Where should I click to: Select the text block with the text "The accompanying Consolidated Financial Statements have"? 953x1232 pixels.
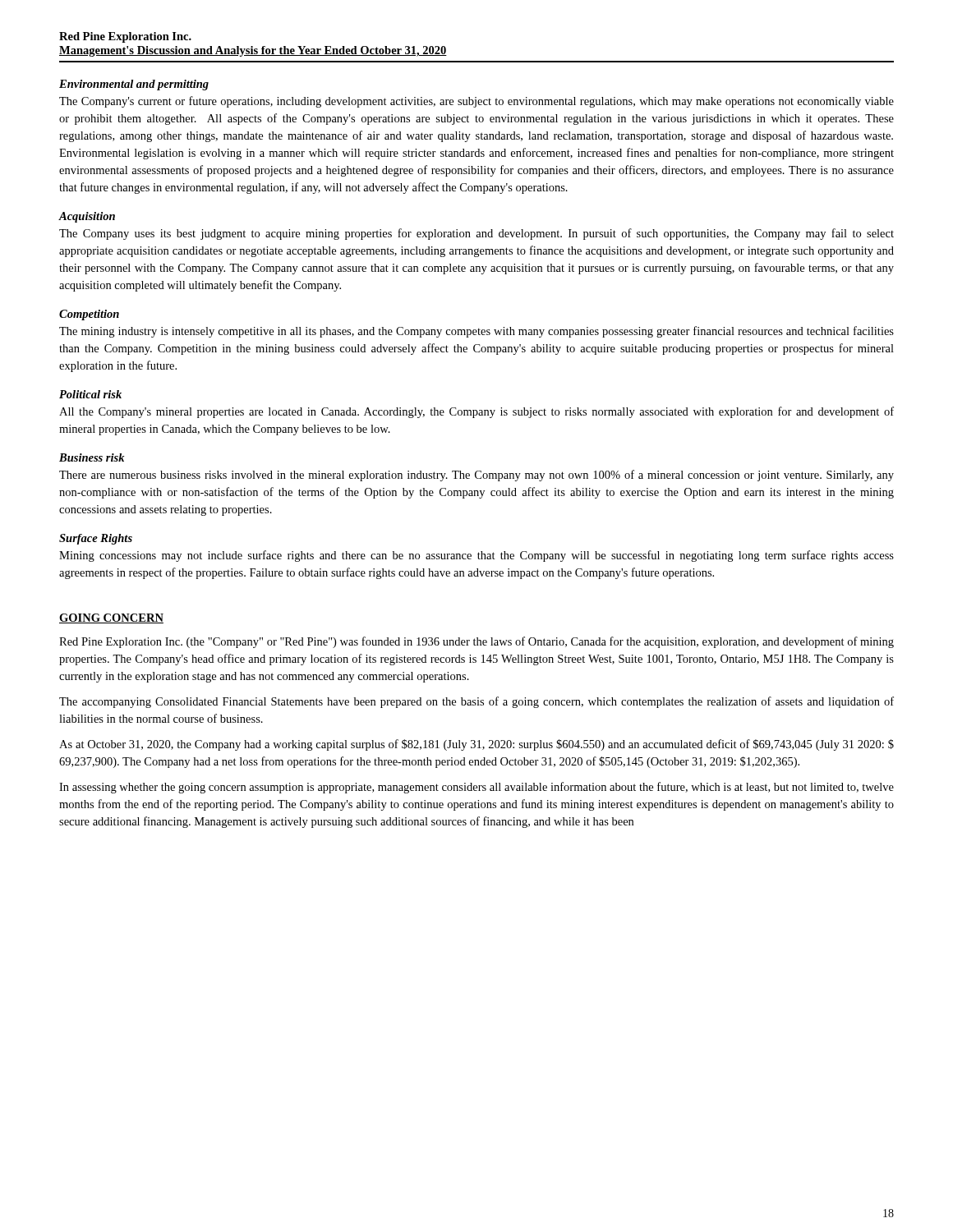(476, 710)
